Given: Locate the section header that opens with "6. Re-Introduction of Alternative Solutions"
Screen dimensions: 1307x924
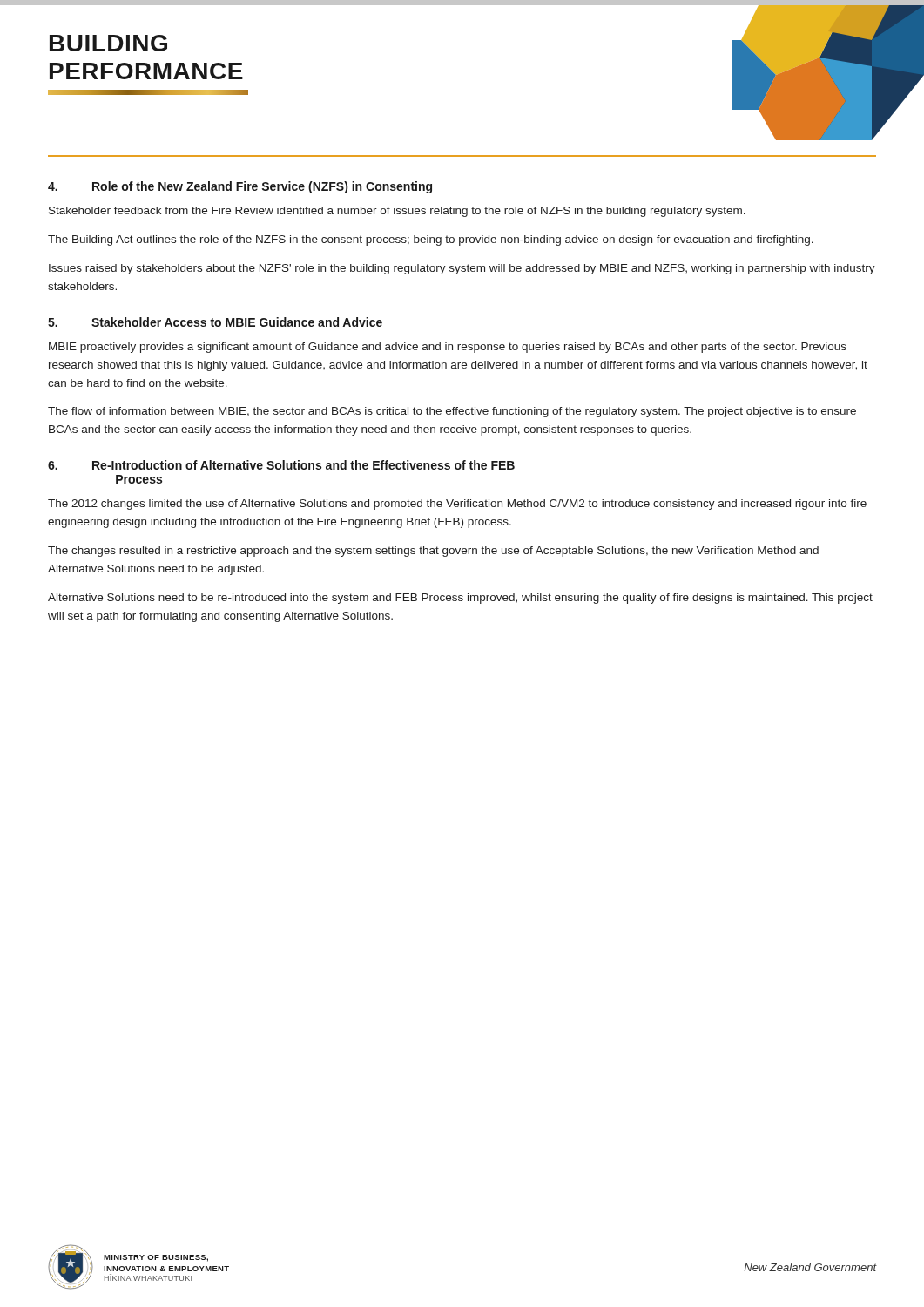Looking at the screenshot, I should pyautogui.click(x=281, y=473).
